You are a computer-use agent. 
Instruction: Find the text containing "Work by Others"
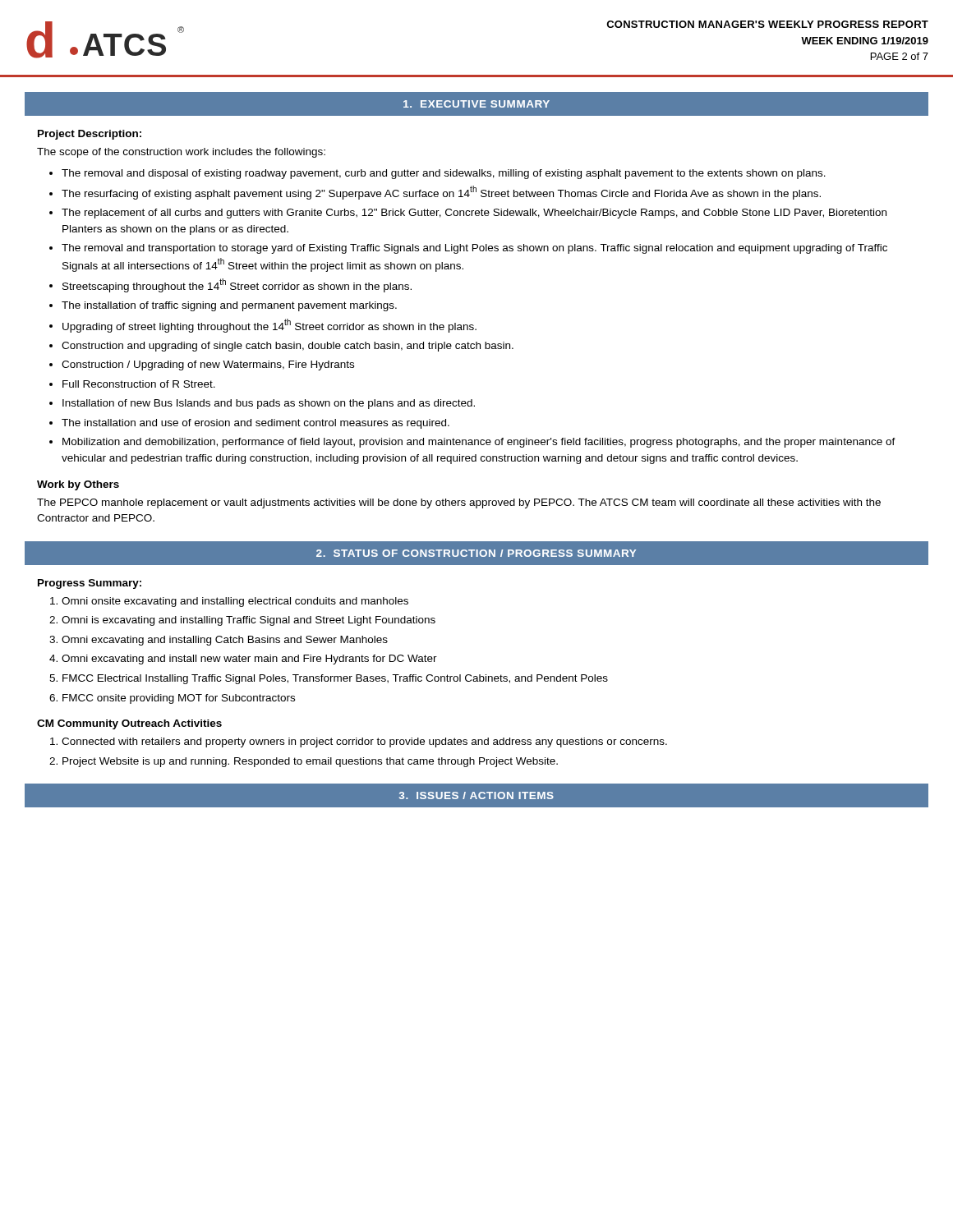click(78, 484)
